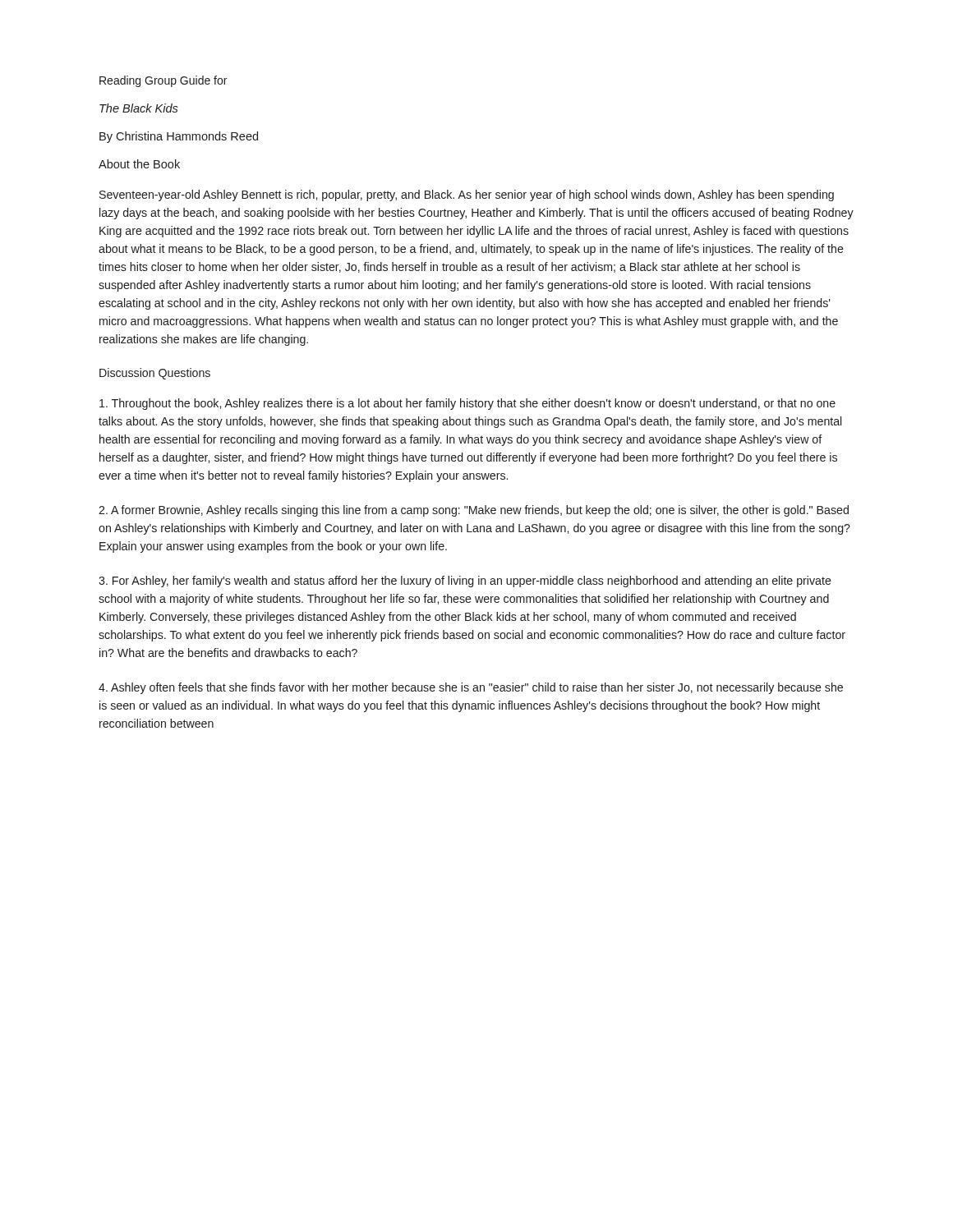Find "Reading Group Guide for" on this page
This screenshot has width=953, height=1232.
point(163,81)
